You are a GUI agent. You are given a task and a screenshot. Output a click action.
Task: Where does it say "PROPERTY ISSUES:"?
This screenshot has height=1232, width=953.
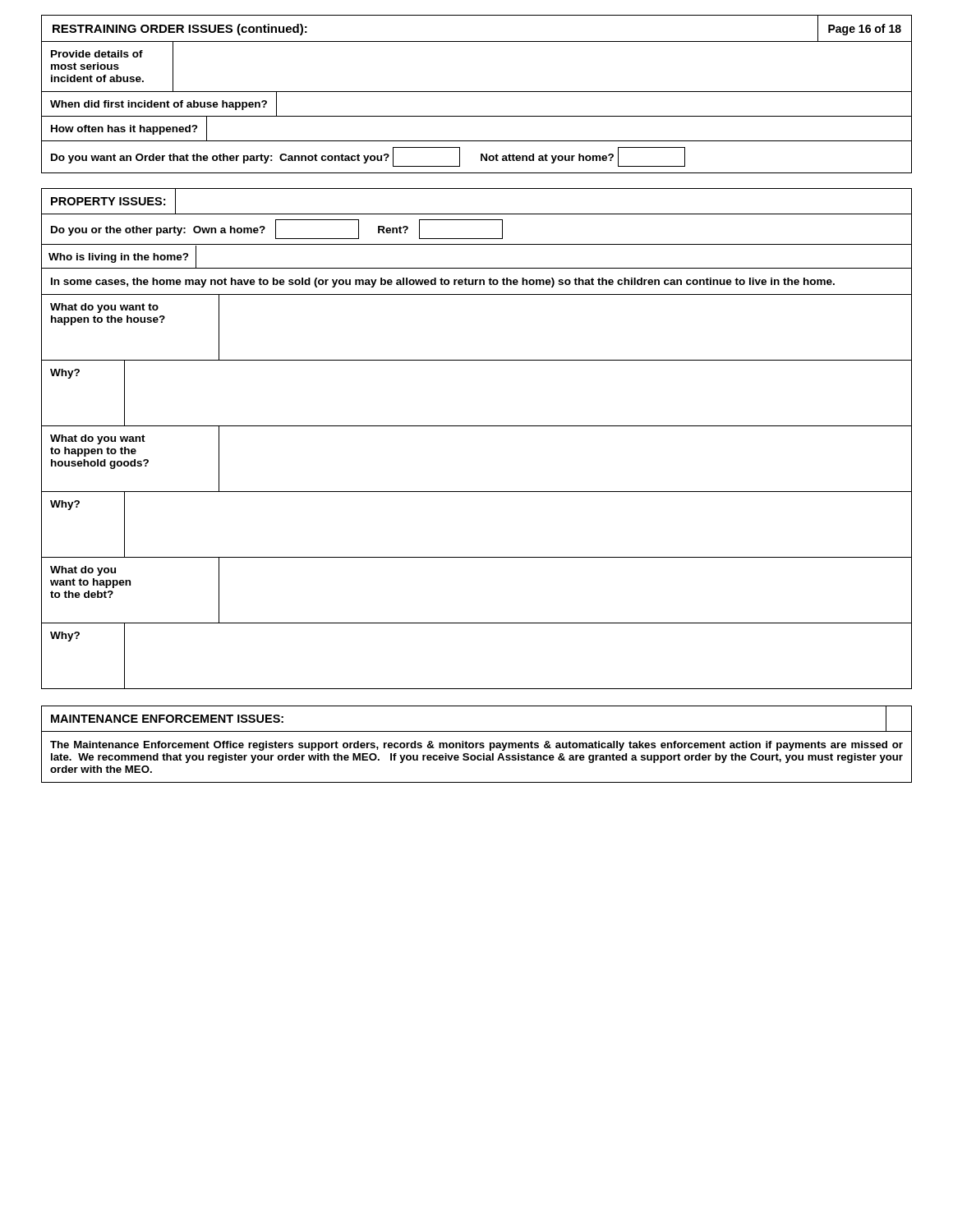coord(476,201)
